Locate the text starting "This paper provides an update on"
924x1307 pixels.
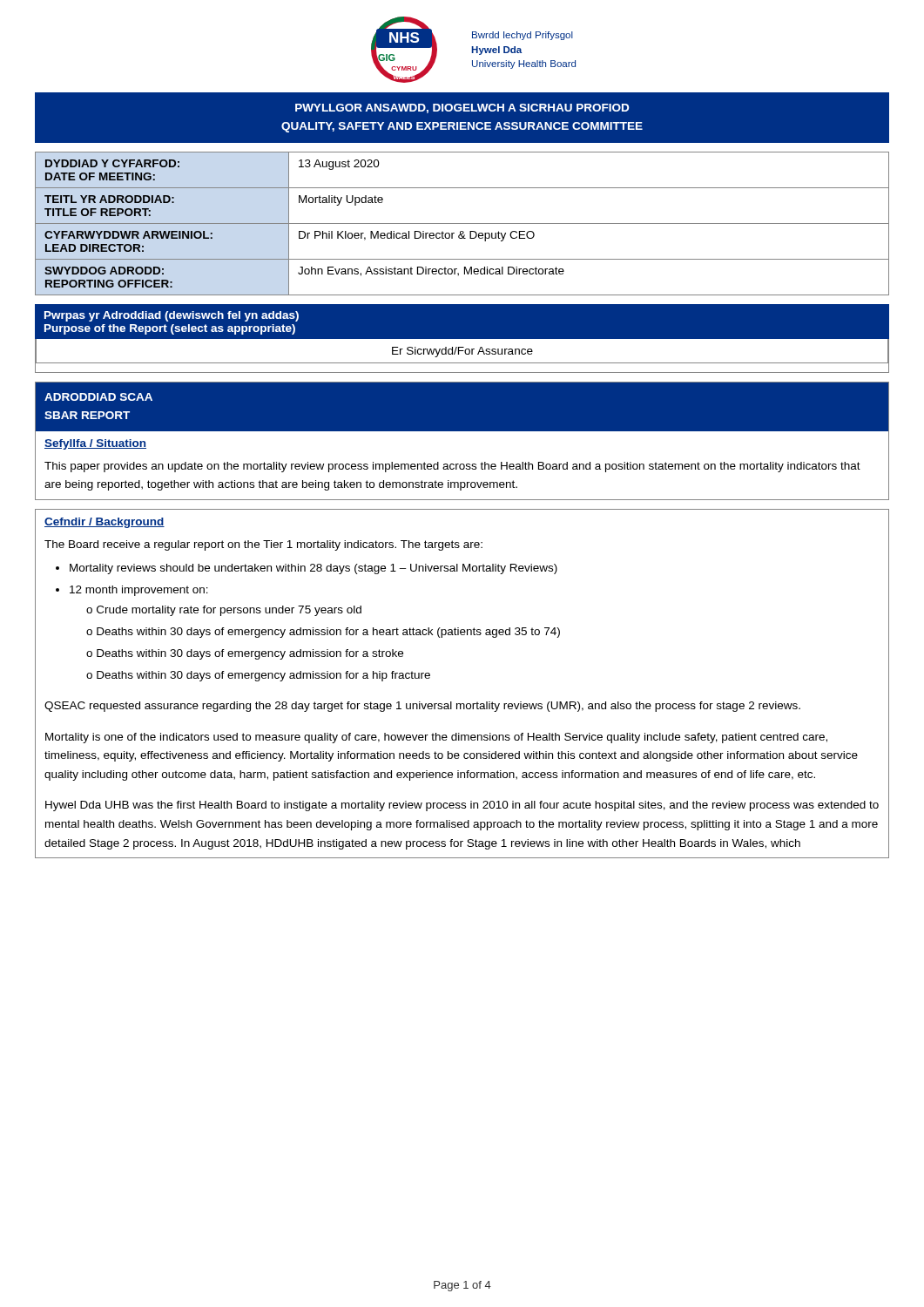click(452, 475)
